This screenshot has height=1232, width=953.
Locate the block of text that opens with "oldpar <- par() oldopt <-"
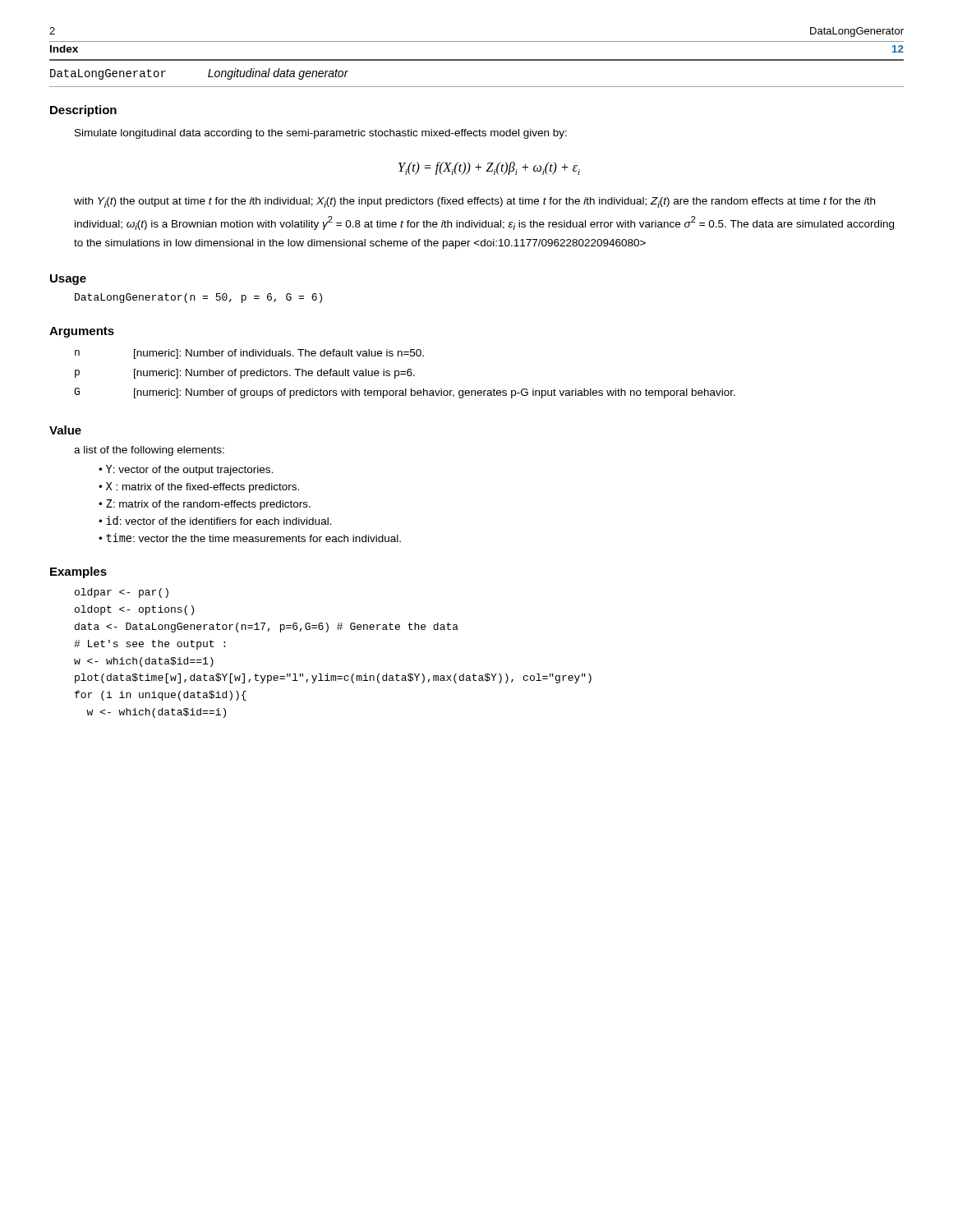pos(122,593)
